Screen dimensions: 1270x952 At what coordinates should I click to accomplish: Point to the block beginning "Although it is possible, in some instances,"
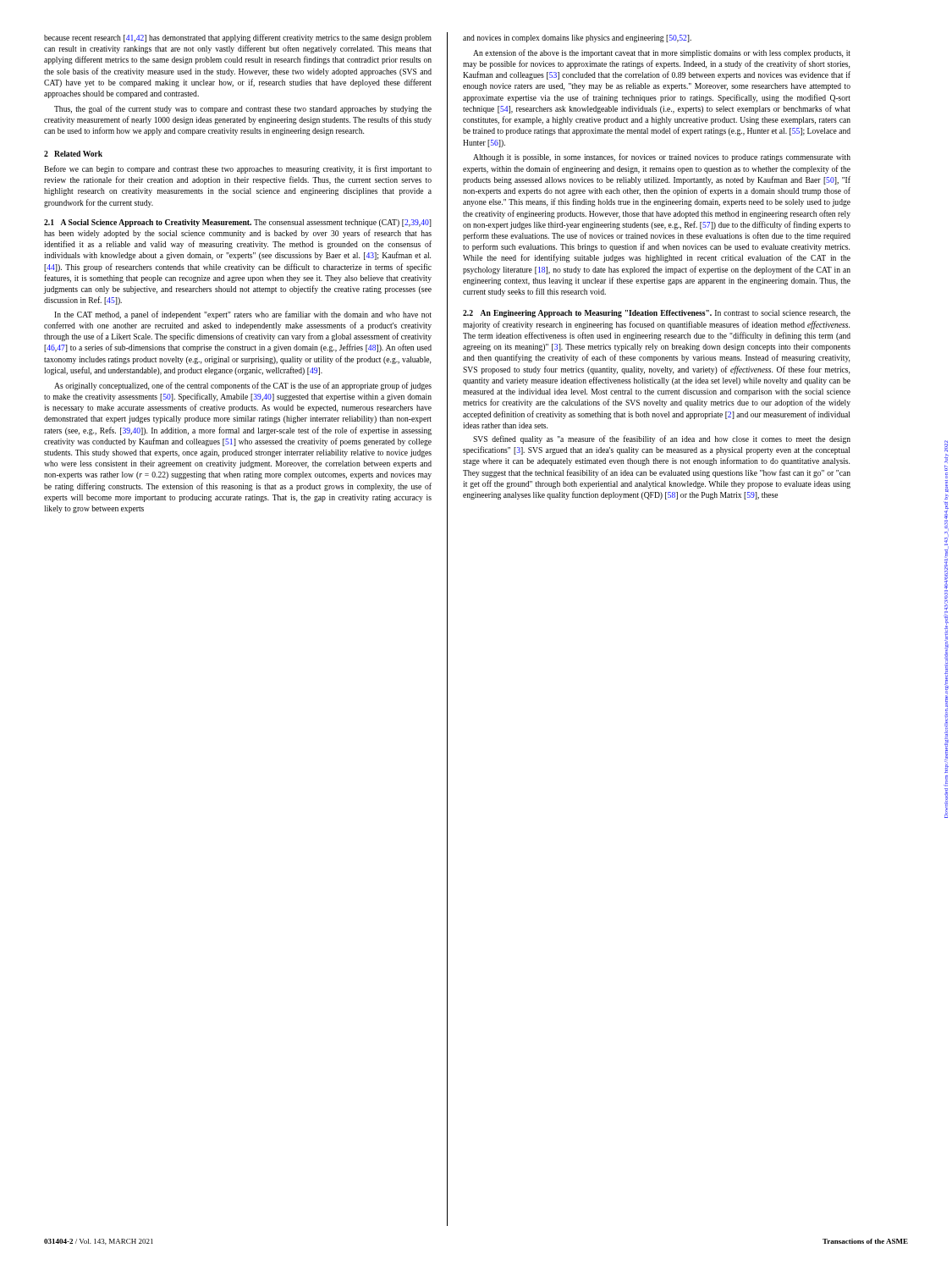pyautogui.click(x=657, y=225)
